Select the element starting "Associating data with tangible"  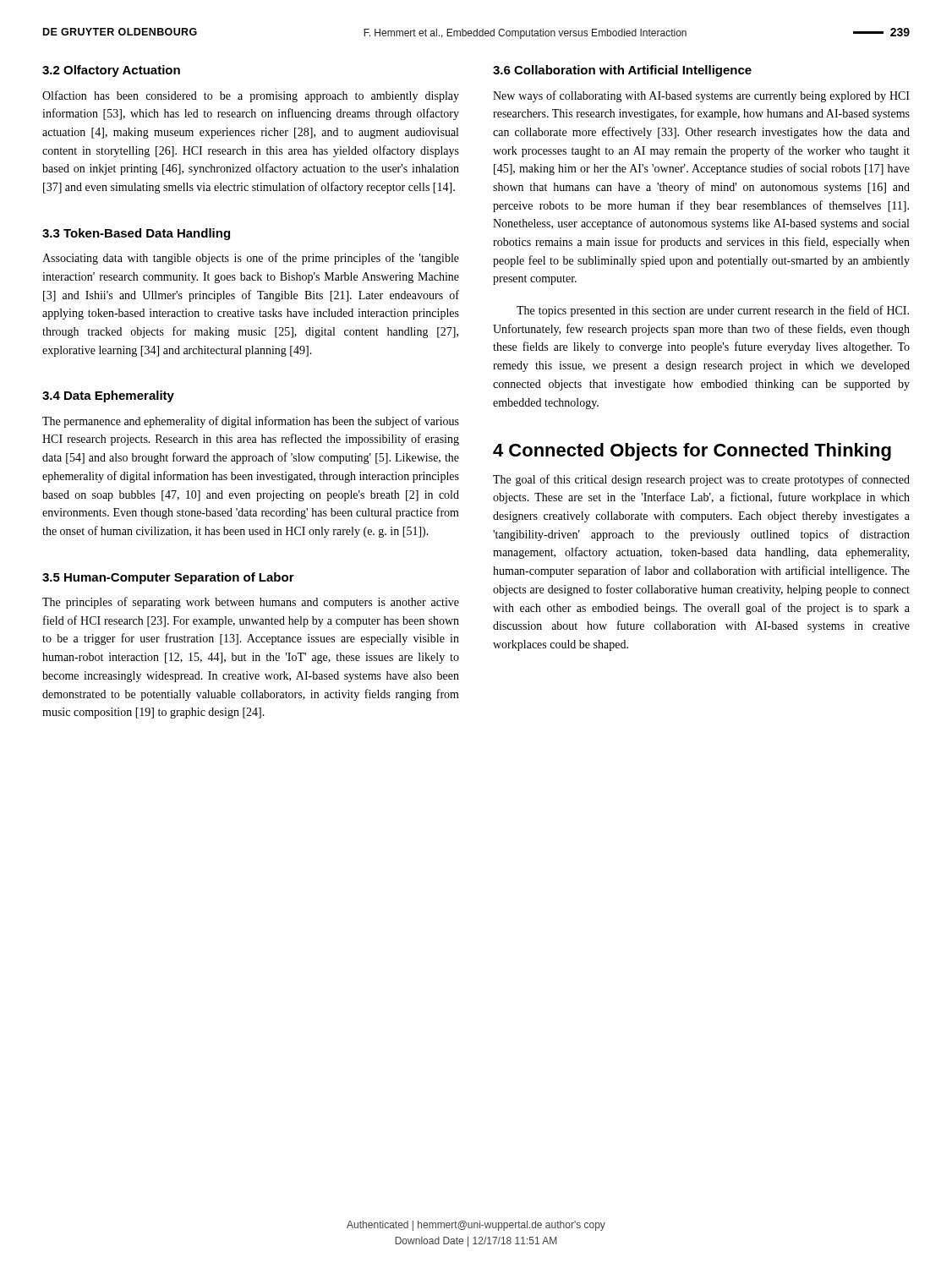[x=251, y=304]
